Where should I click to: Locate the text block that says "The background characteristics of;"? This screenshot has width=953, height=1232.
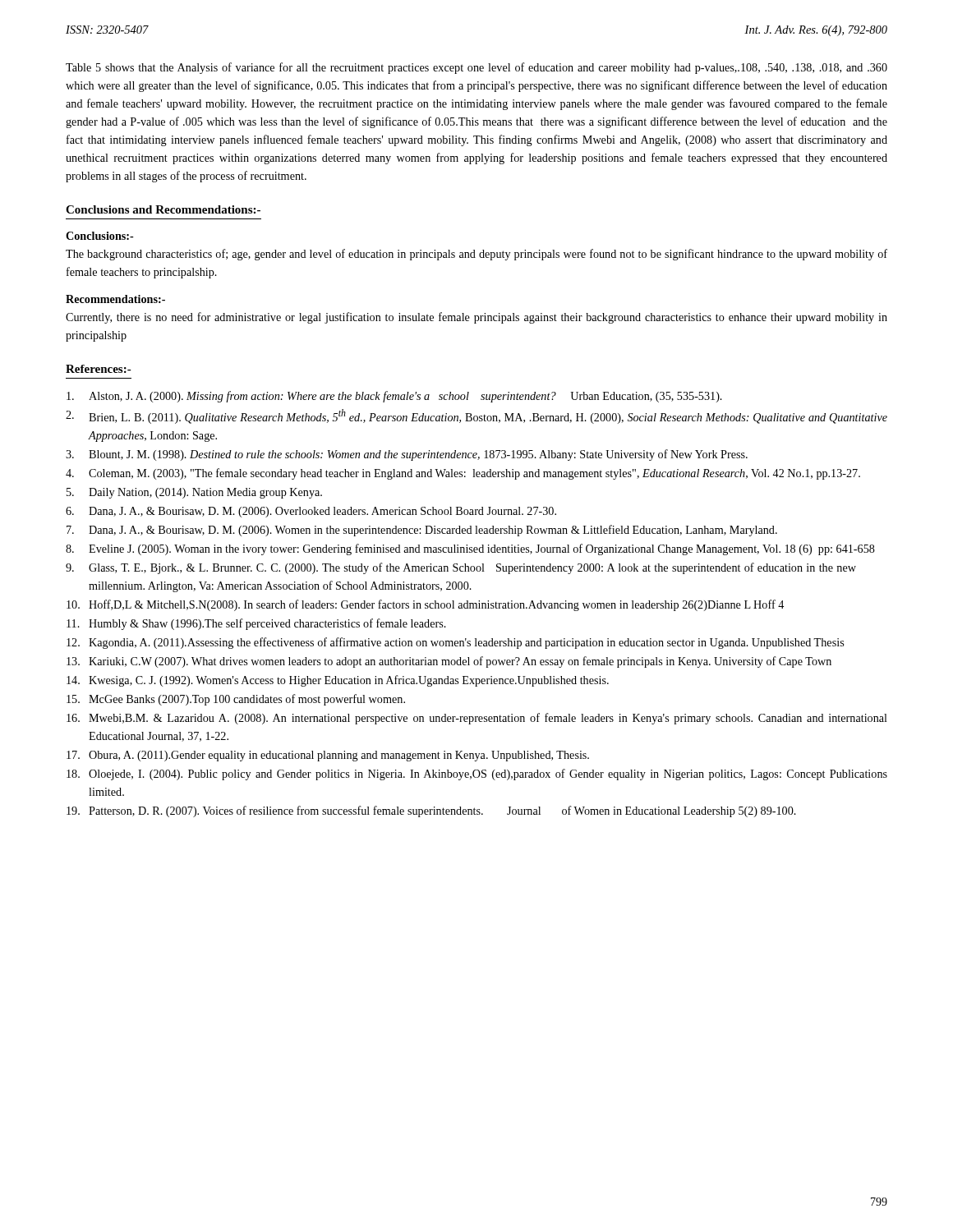(476, 263)
